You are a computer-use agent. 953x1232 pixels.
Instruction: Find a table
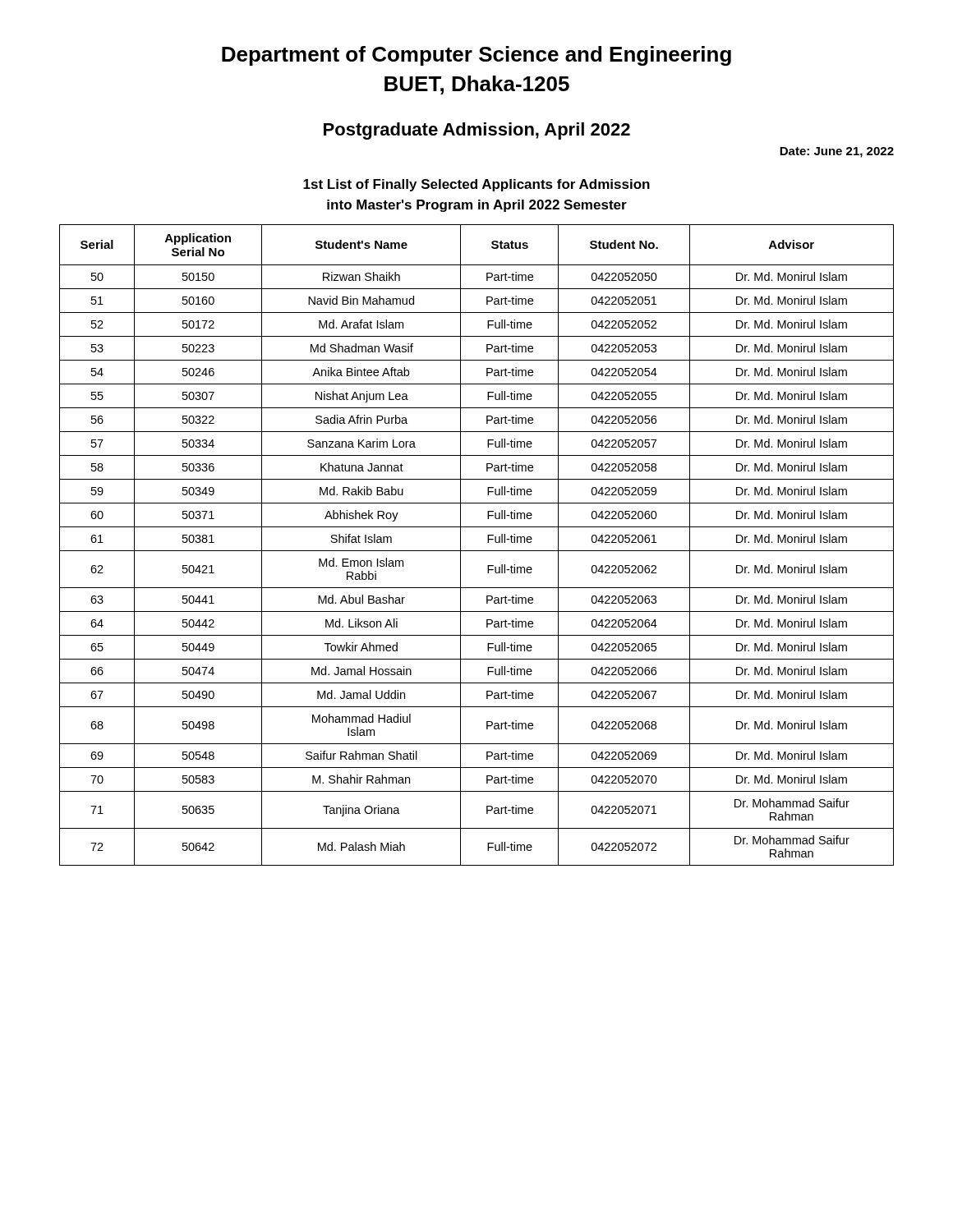476,545
